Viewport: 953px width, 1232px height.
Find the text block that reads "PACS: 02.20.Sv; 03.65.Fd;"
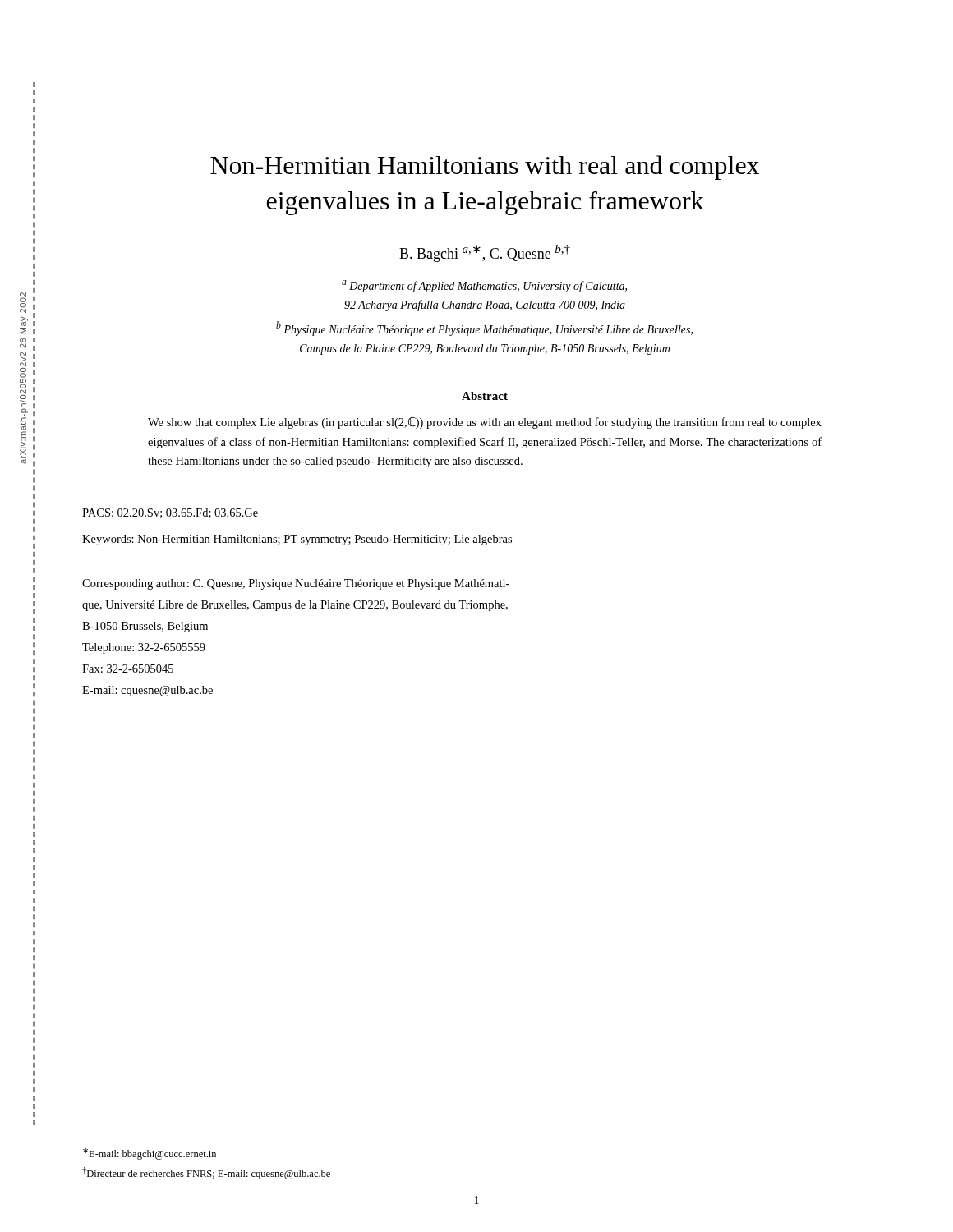[x=170, y=512]
